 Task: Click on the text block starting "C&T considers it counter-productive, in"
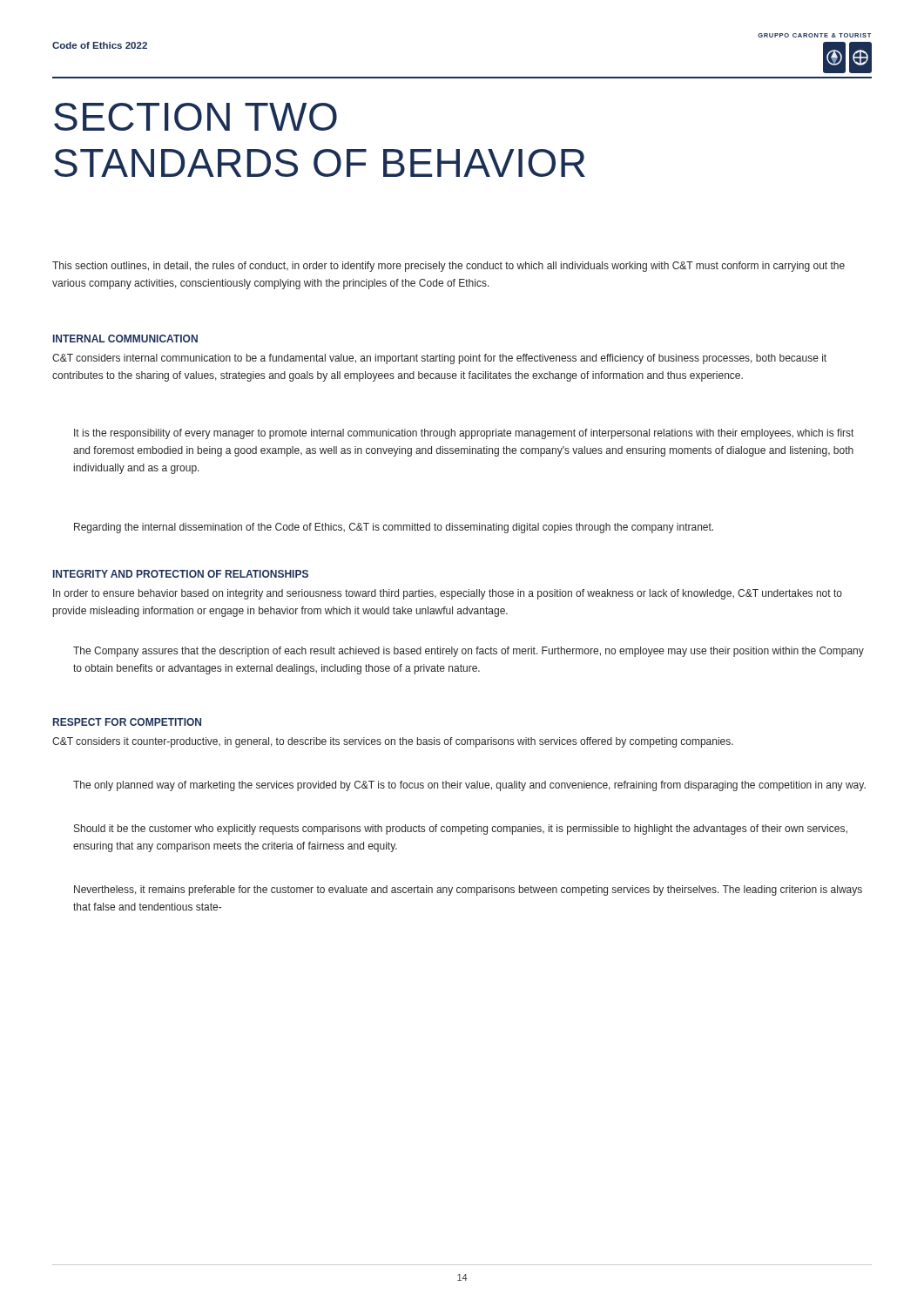click(393, 742)
